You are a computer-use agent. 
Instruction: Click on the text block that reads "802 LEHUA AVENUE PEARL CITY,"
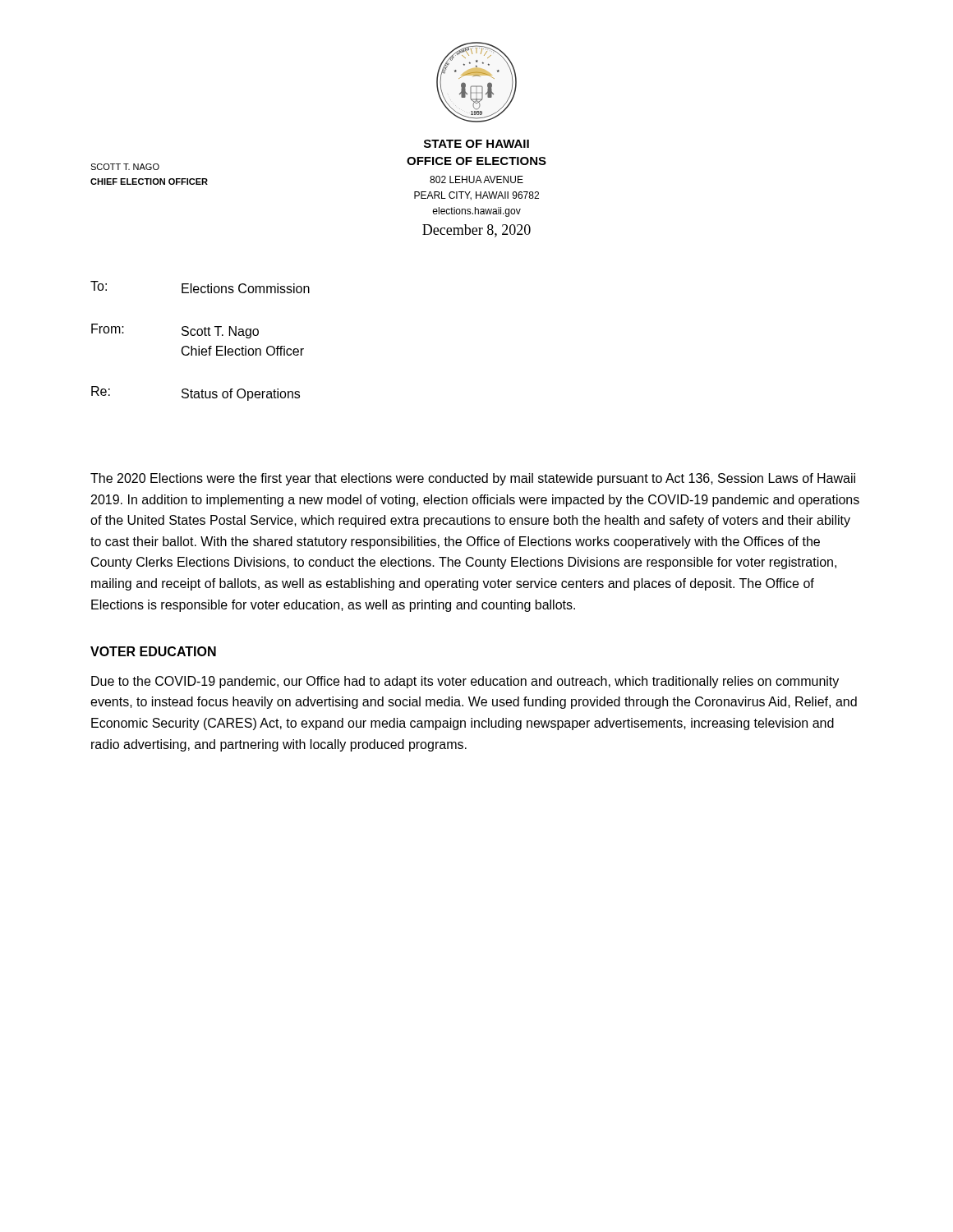point(476,196)
